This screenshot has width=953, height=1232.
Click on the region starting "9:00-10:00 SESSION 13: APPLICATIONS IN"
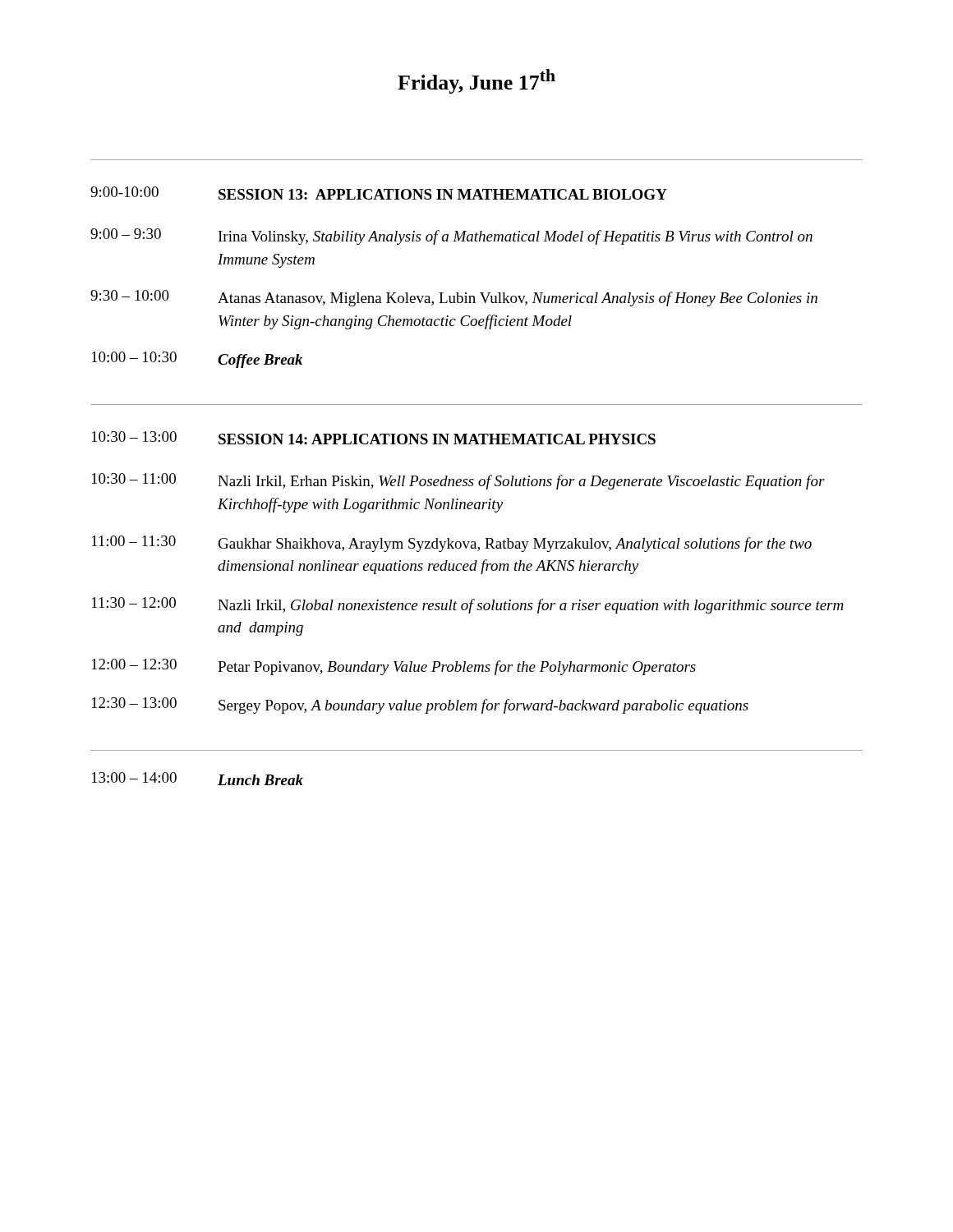pos(476,194)
